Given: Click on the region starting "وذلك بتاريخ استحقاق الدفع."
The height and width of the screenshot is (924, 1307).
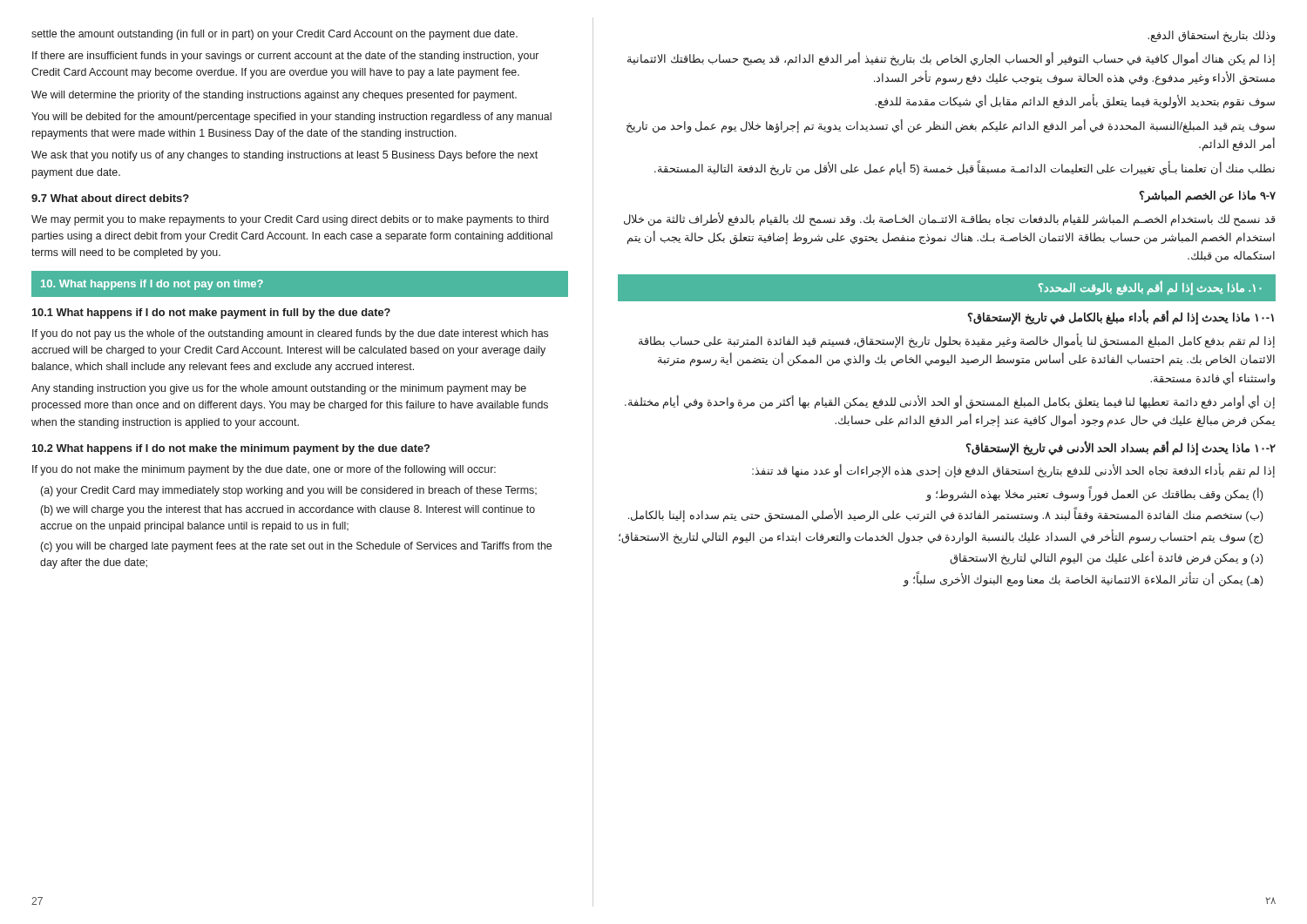Looking at the screenshot, I should (x=1211, y=35).
